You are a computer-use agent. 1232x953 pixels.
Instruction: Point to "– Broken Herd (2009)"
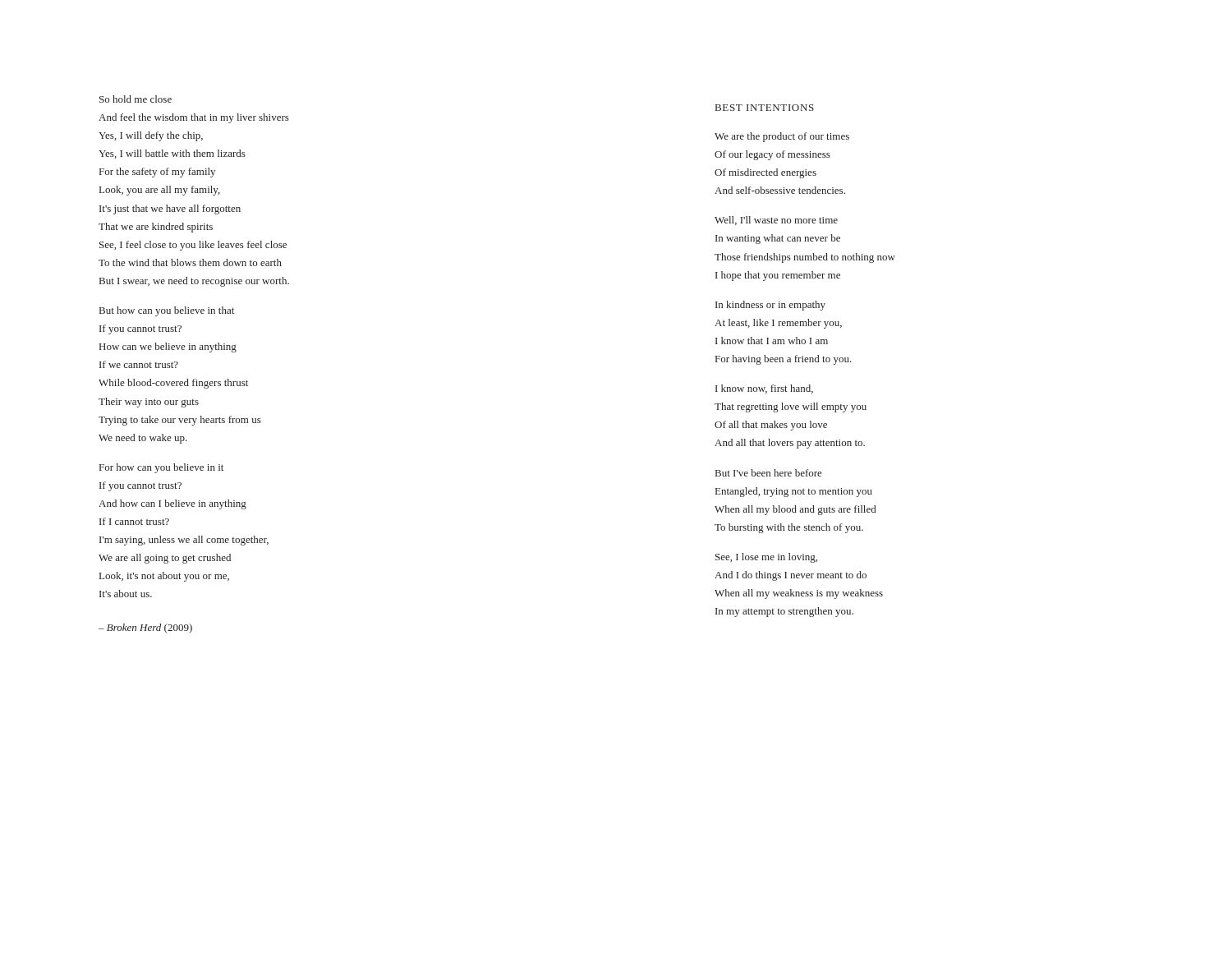pyautogui.click(x=145, y=628)
